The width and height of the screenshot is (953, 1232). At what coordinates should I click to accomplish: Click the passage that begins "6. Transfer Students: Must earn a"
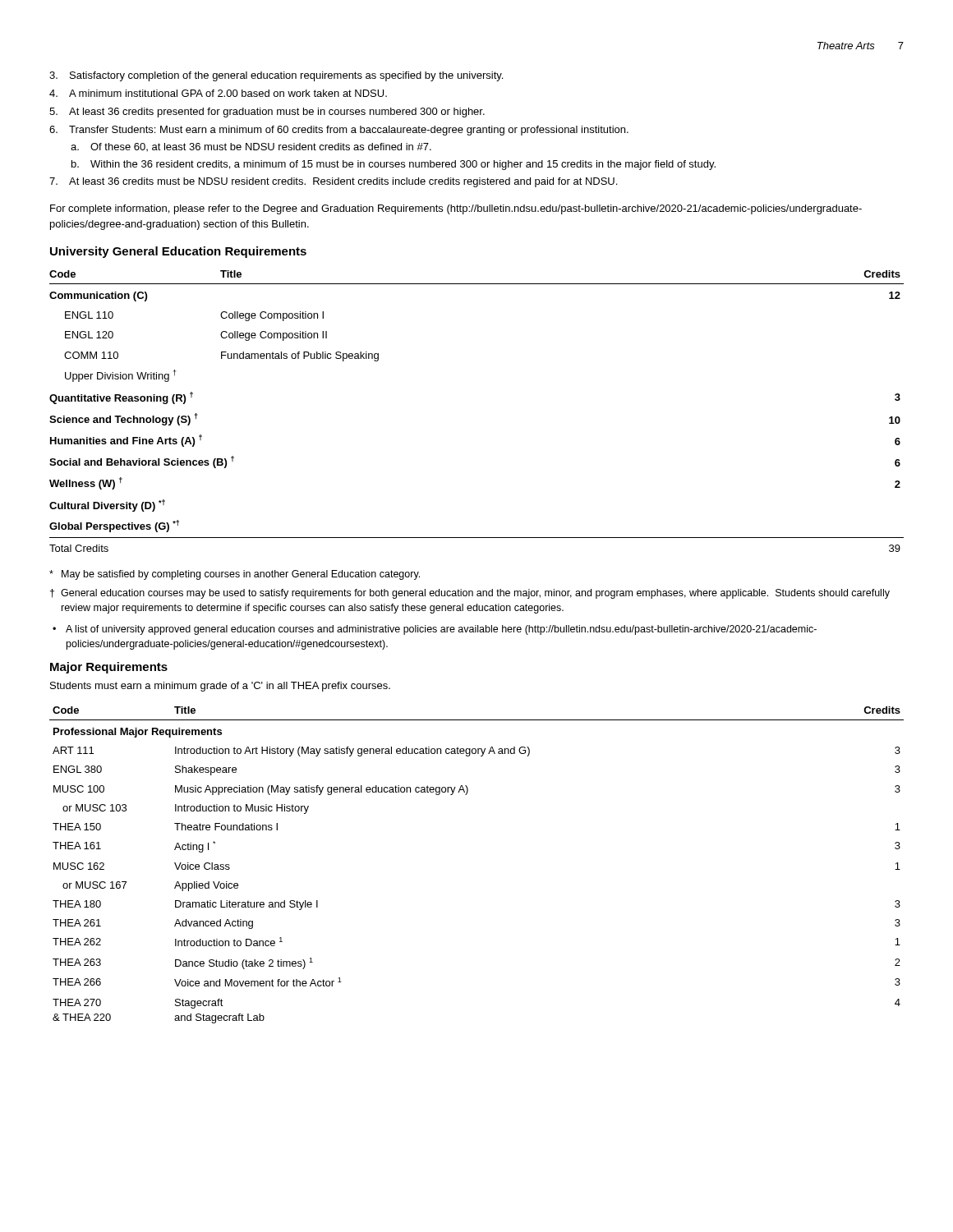click(339, 130)
